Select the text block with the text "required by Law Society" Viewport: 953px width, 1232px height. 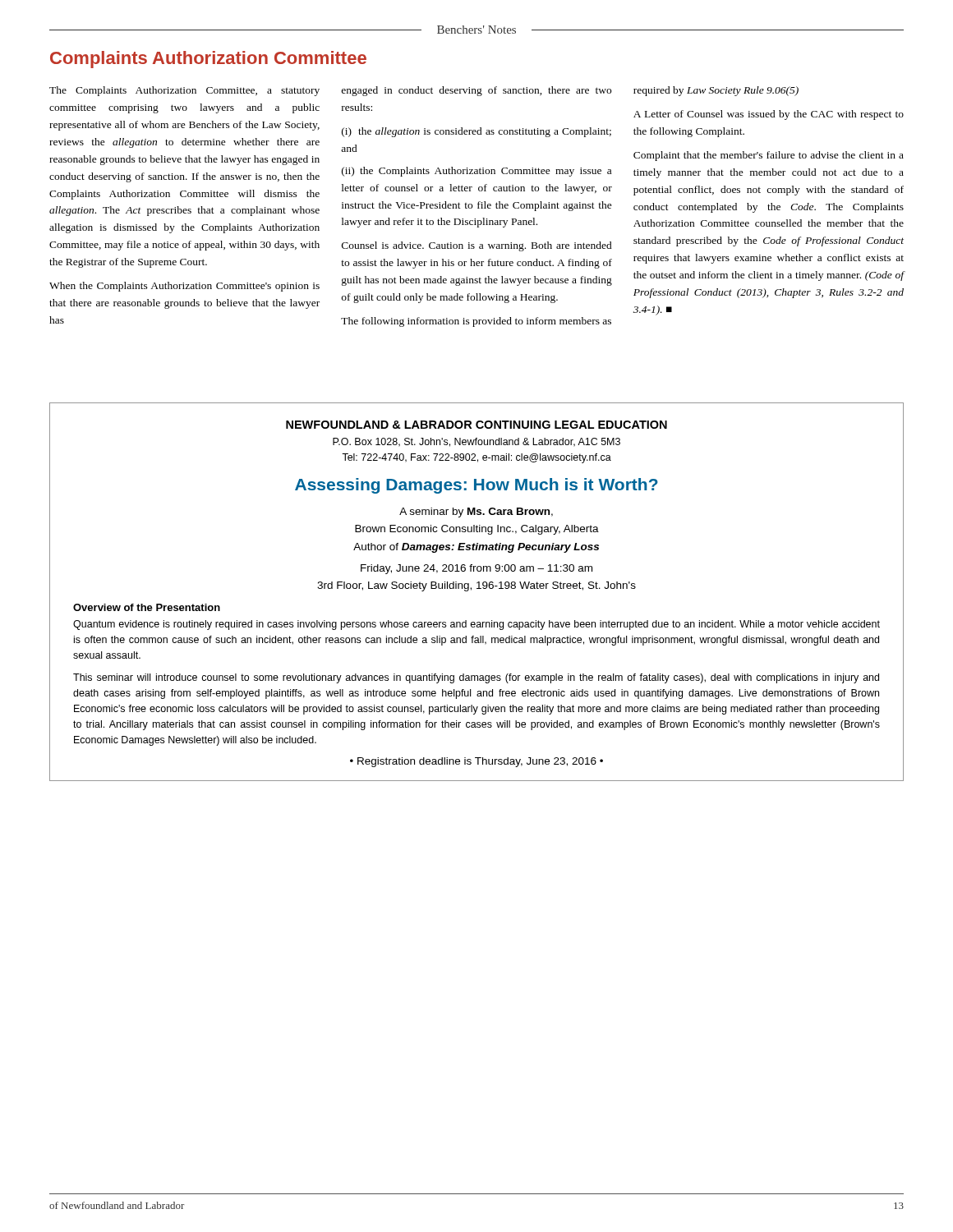[x=768, y=200]
